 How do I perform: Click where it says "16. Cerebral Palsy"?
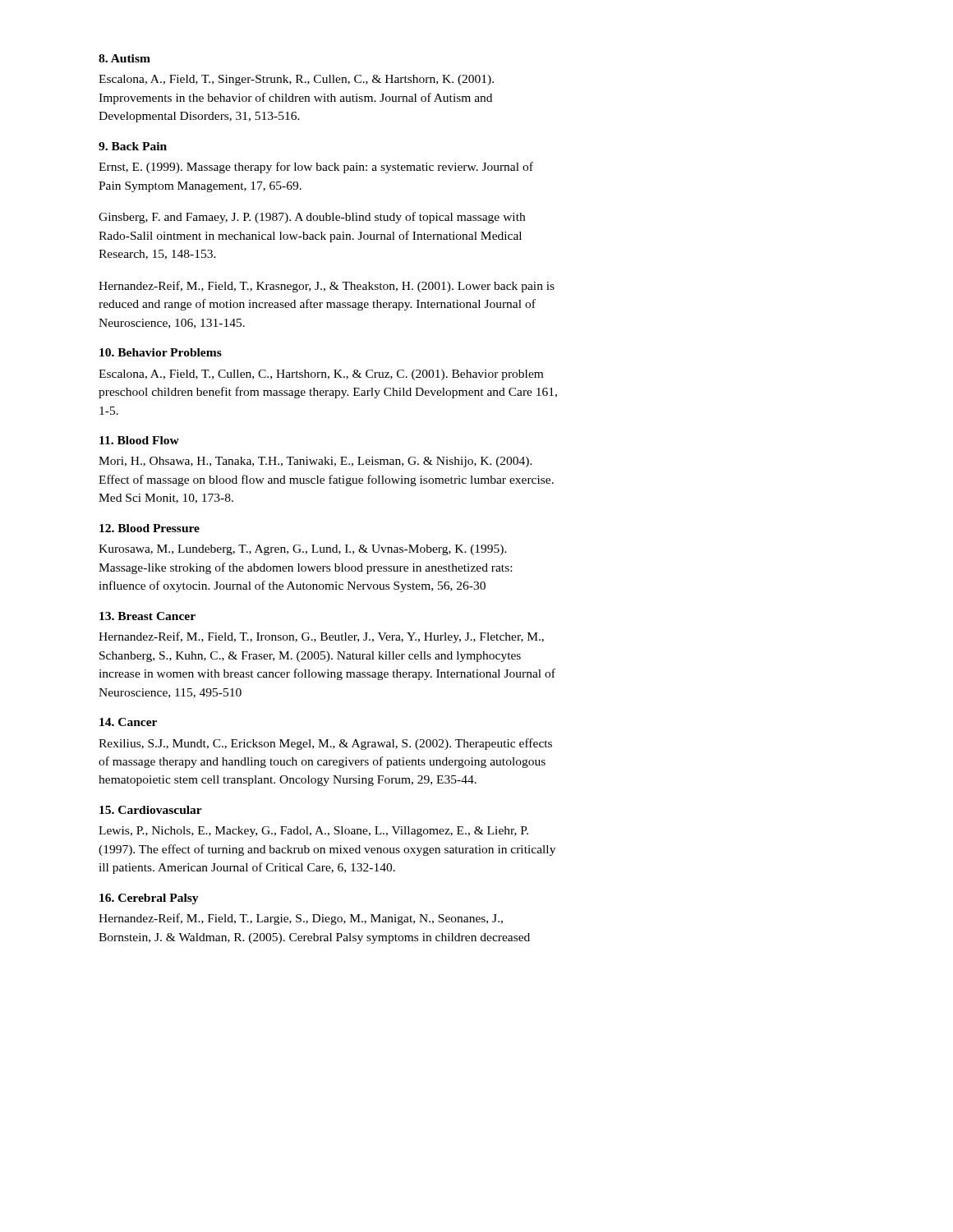tap(148, 897)
